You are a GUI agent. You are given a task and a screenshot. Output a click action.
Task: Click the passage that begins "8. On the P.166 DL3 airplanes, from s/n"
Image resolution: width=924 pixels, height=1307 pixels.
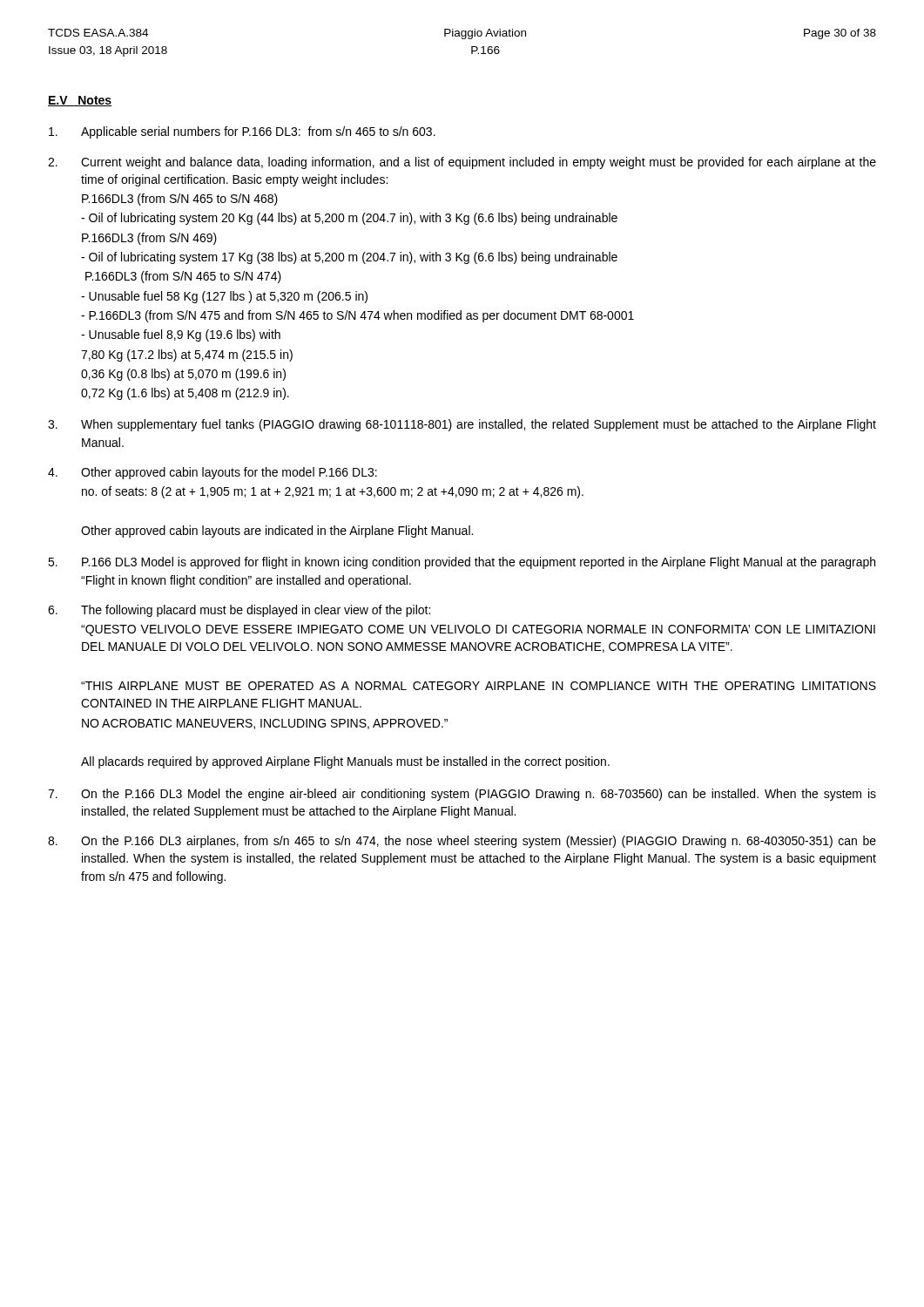[462, 859]
